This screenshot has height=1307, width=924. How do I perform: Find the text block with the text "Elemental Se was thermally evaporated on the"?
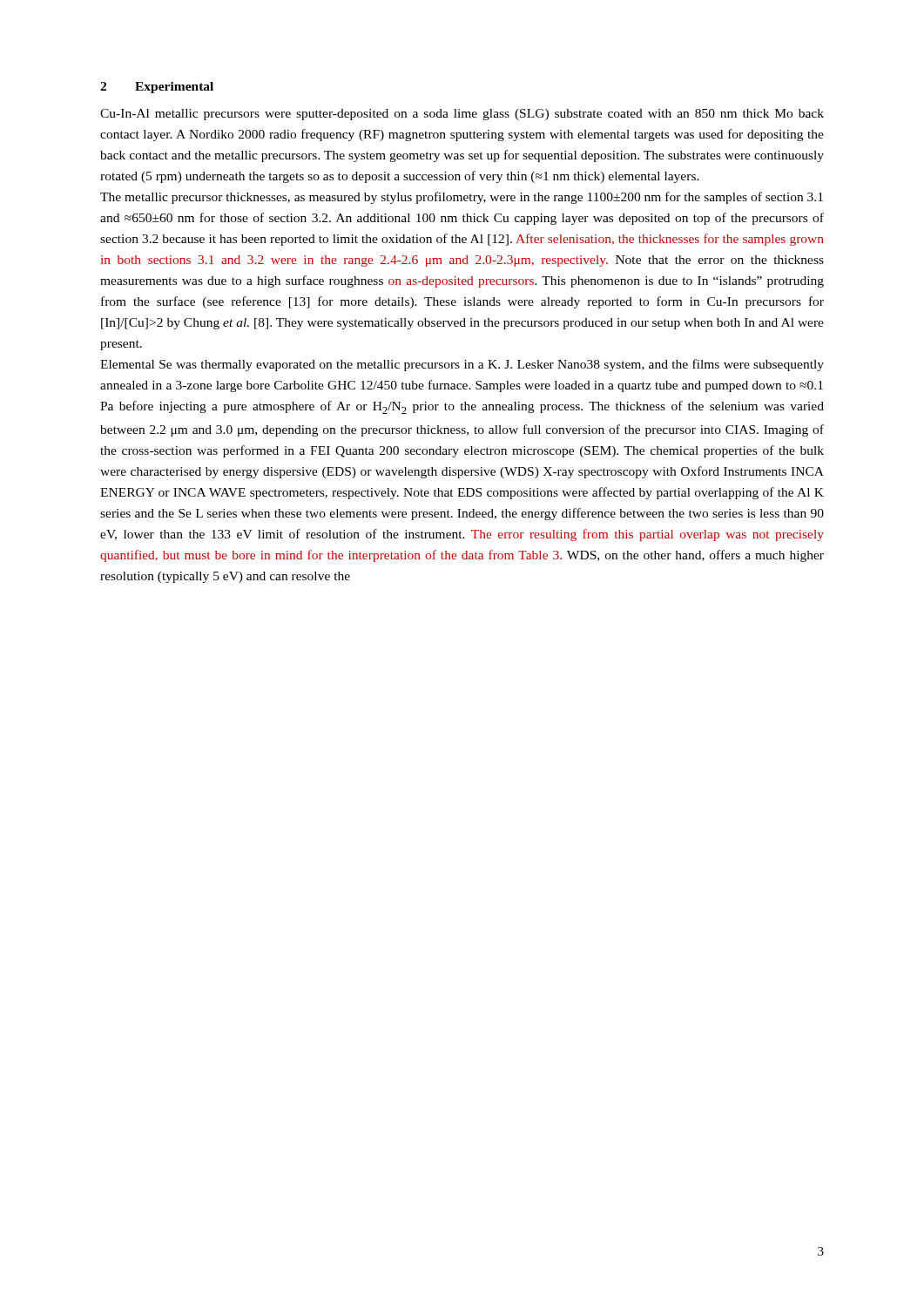[462, 470]
